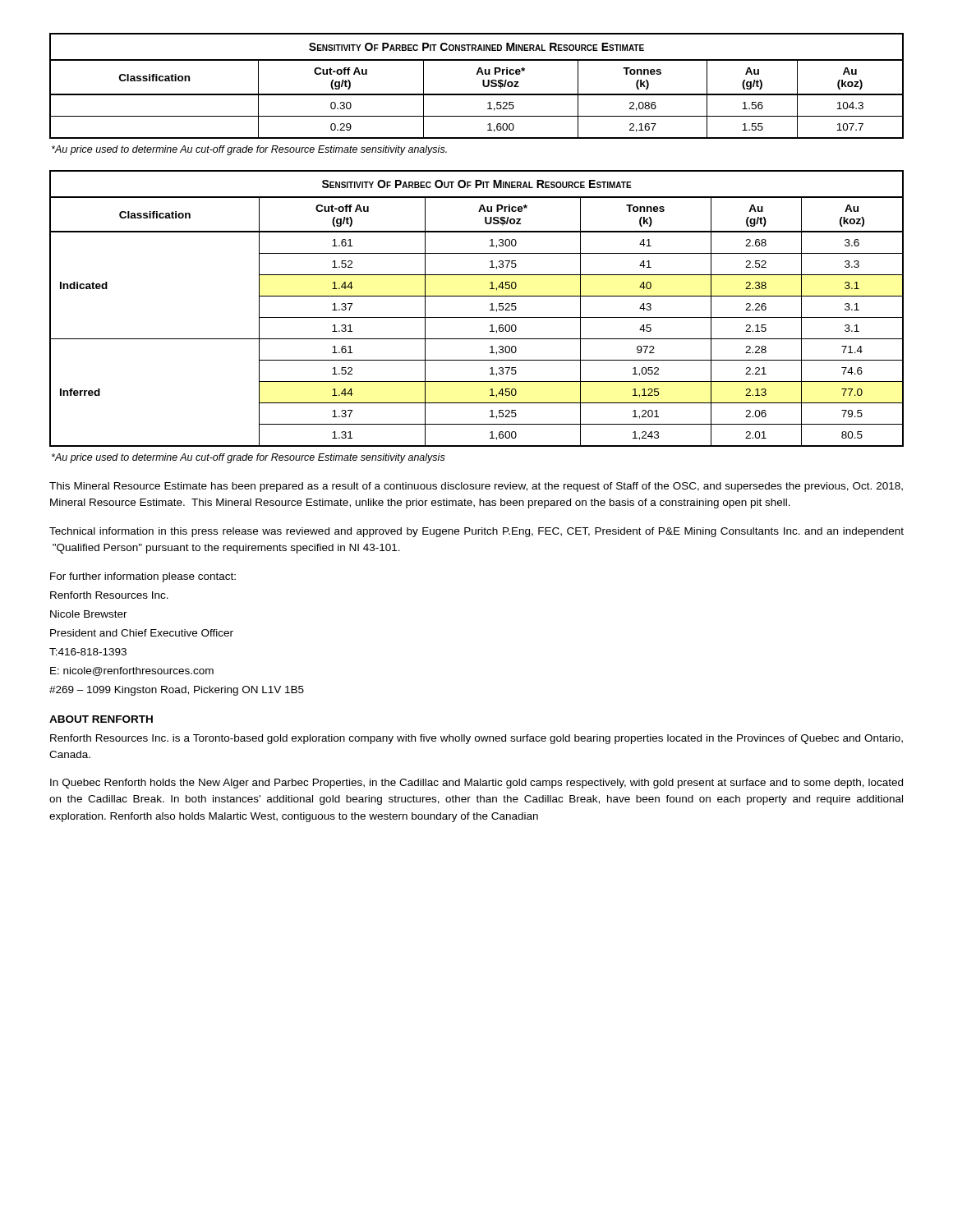This screenshot has width=953, height=1232.
Task: Point to the region starting "For further information please contact: Renforth"
Action: tap(177, 633)
